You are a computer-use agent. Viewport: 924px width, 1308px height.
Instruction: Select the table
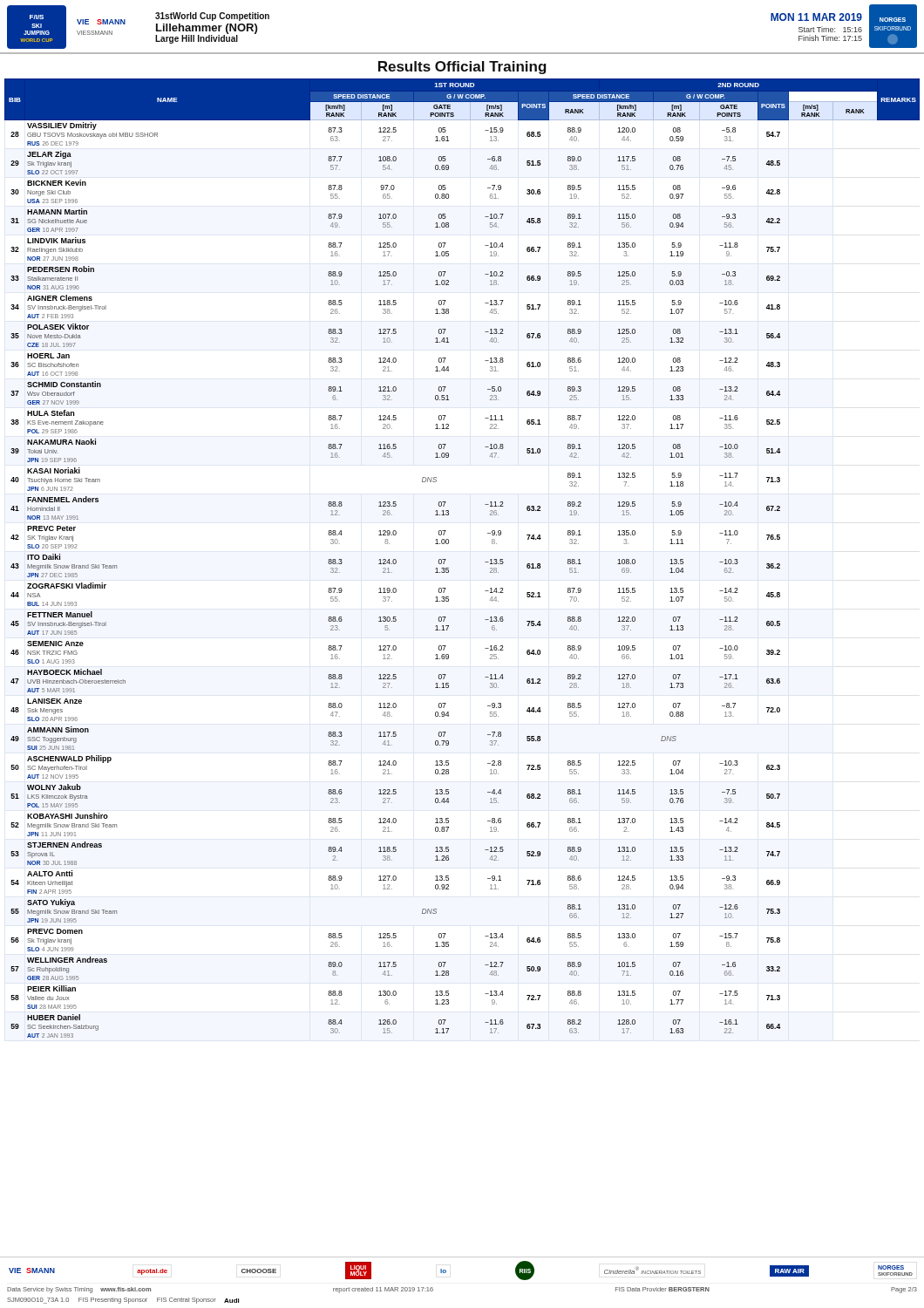[x=462, y=560]
